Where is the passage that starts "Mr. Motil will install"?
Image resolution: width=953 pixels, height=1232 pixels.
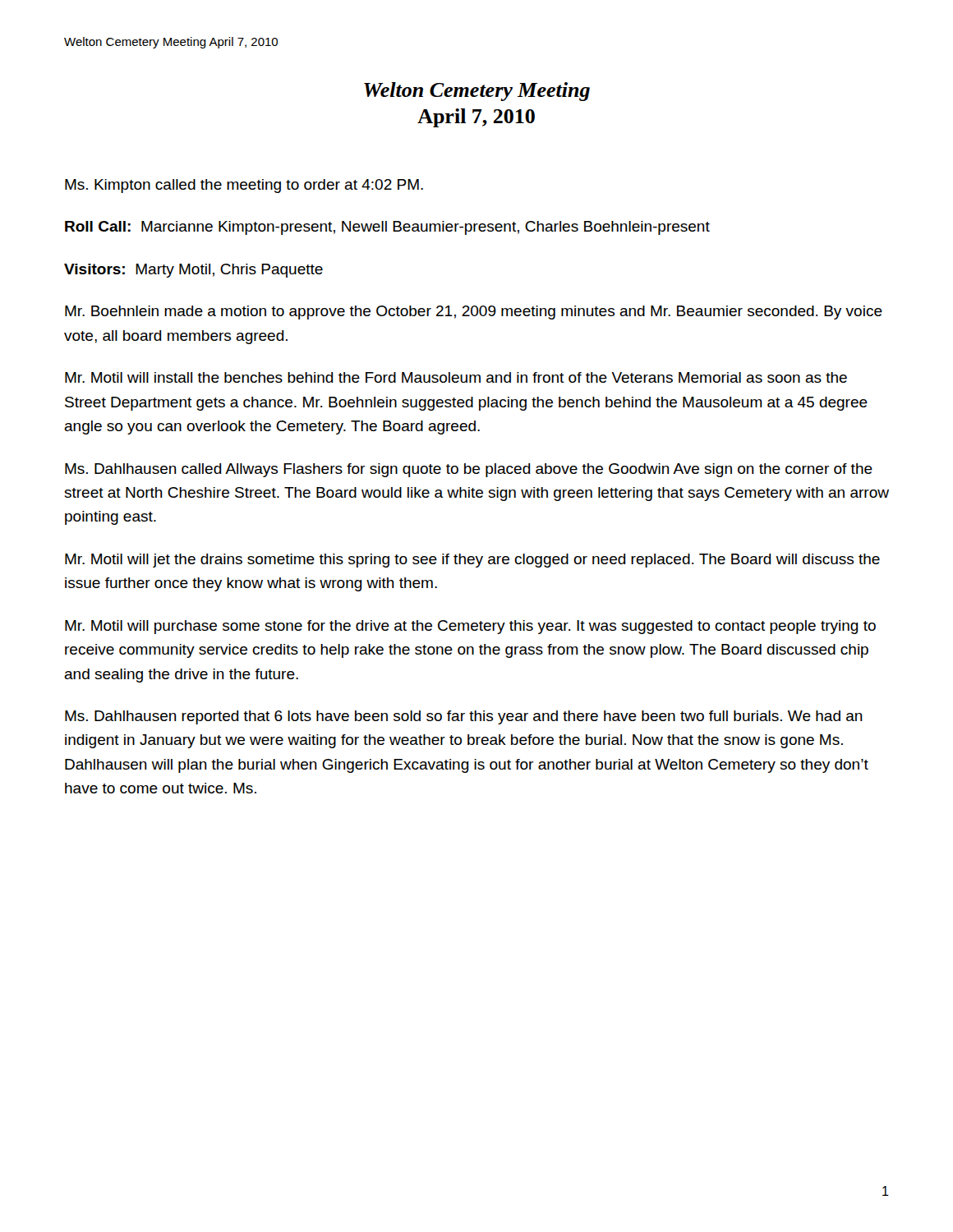click(x=466, y=402)
